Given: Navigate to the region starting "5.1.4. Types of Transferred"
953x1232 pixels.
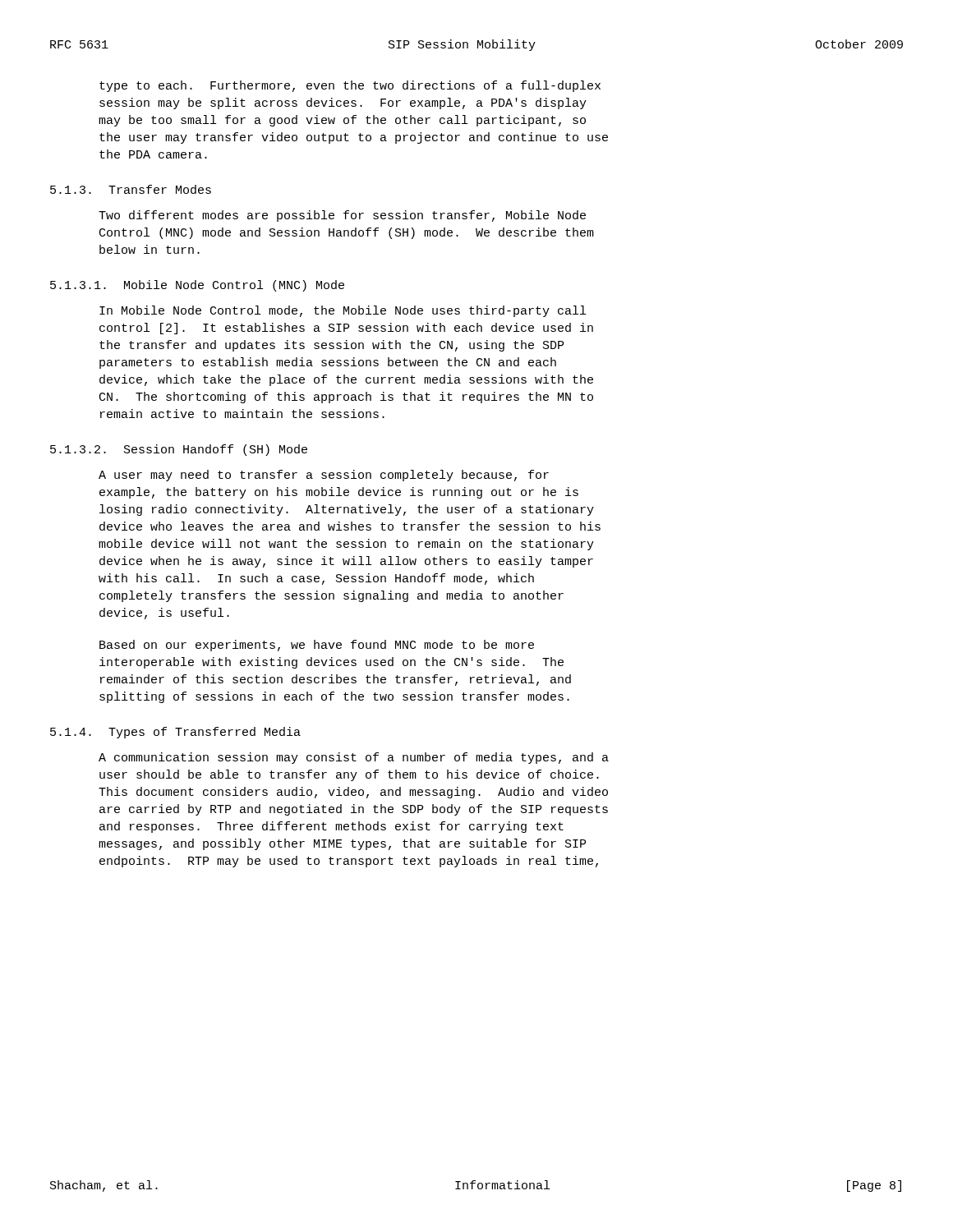Looking at the screenshot, I should point(175,733).
